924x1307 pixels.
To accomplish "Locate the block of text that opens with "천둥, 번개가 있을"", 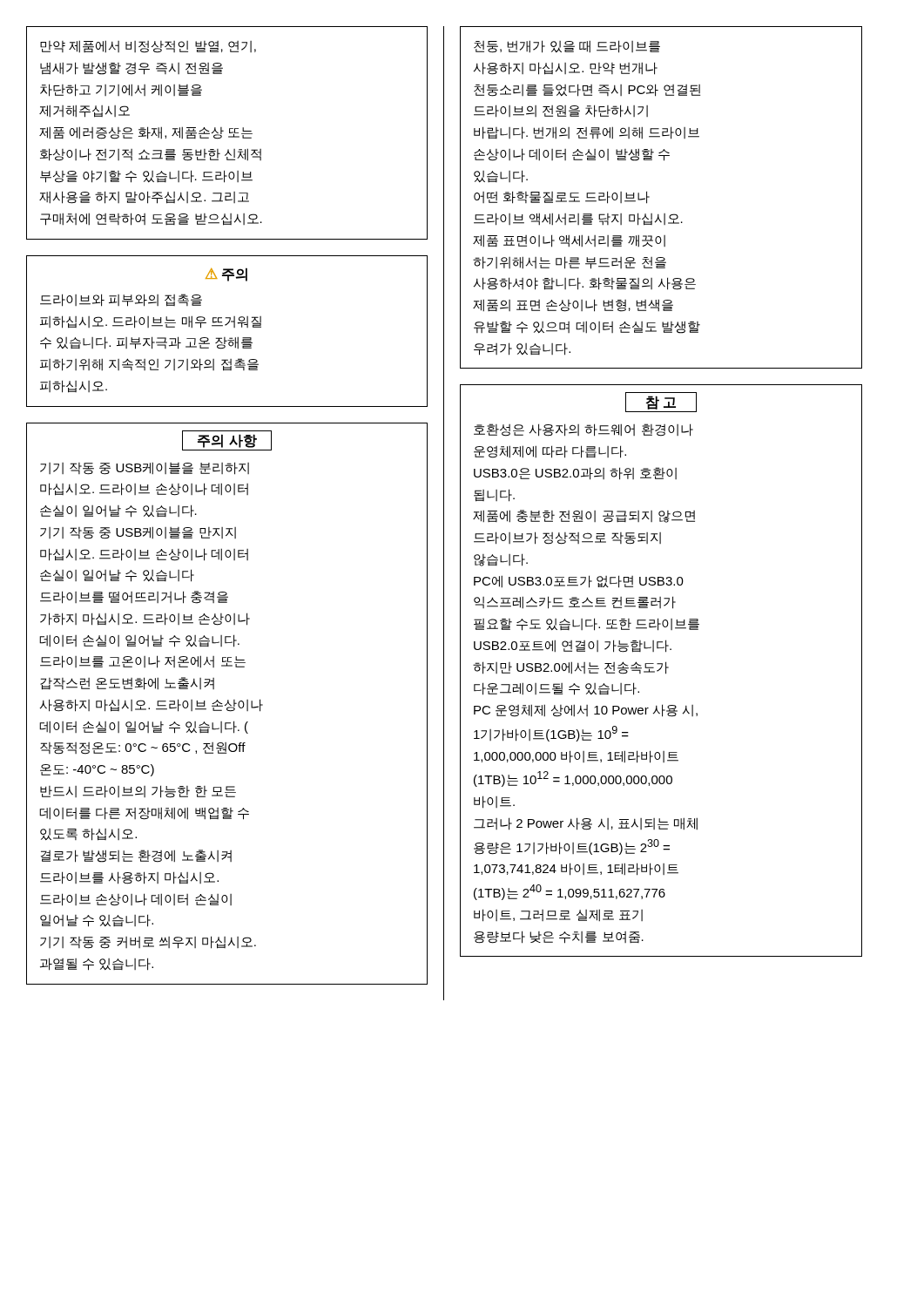I will 587,197.
